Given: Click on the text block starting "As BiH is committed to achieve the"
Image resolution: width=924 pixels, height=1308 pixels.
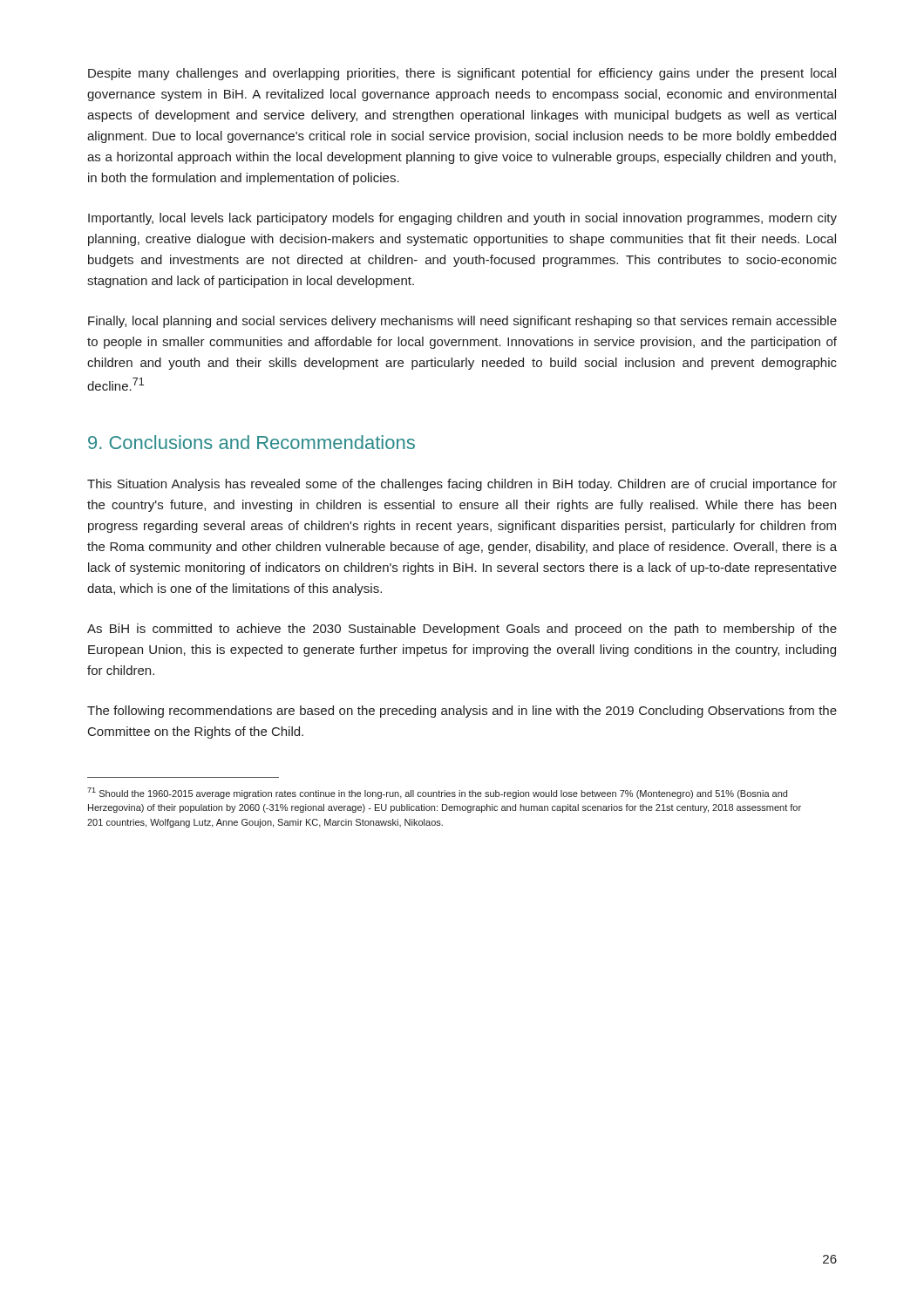Looking at the screenshot, I should (x=462, y=649).
